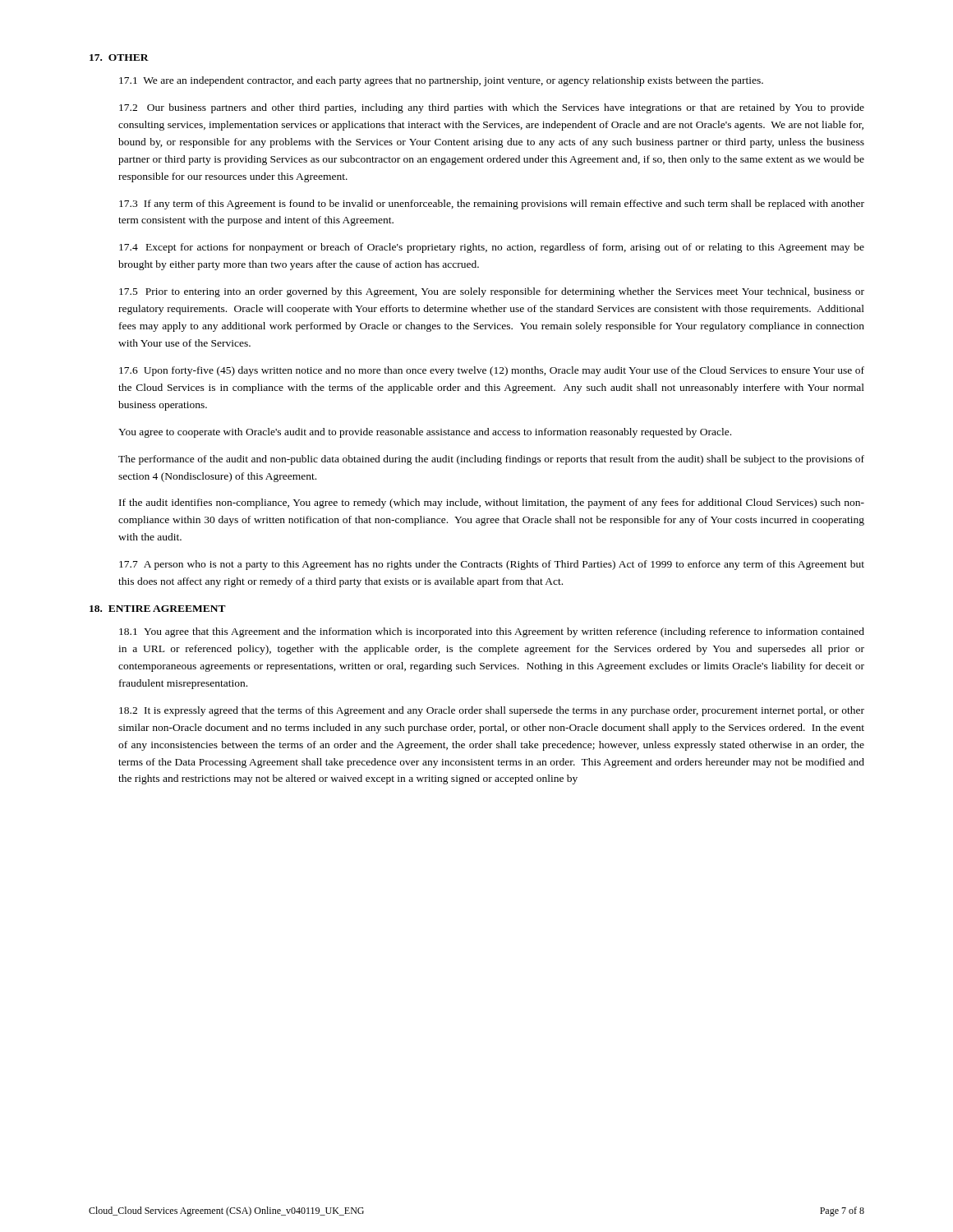Locate the block of text that opens with "7 A person who"
The height and width of the screenshot is (1232, 953).
(x=491, y=573)
